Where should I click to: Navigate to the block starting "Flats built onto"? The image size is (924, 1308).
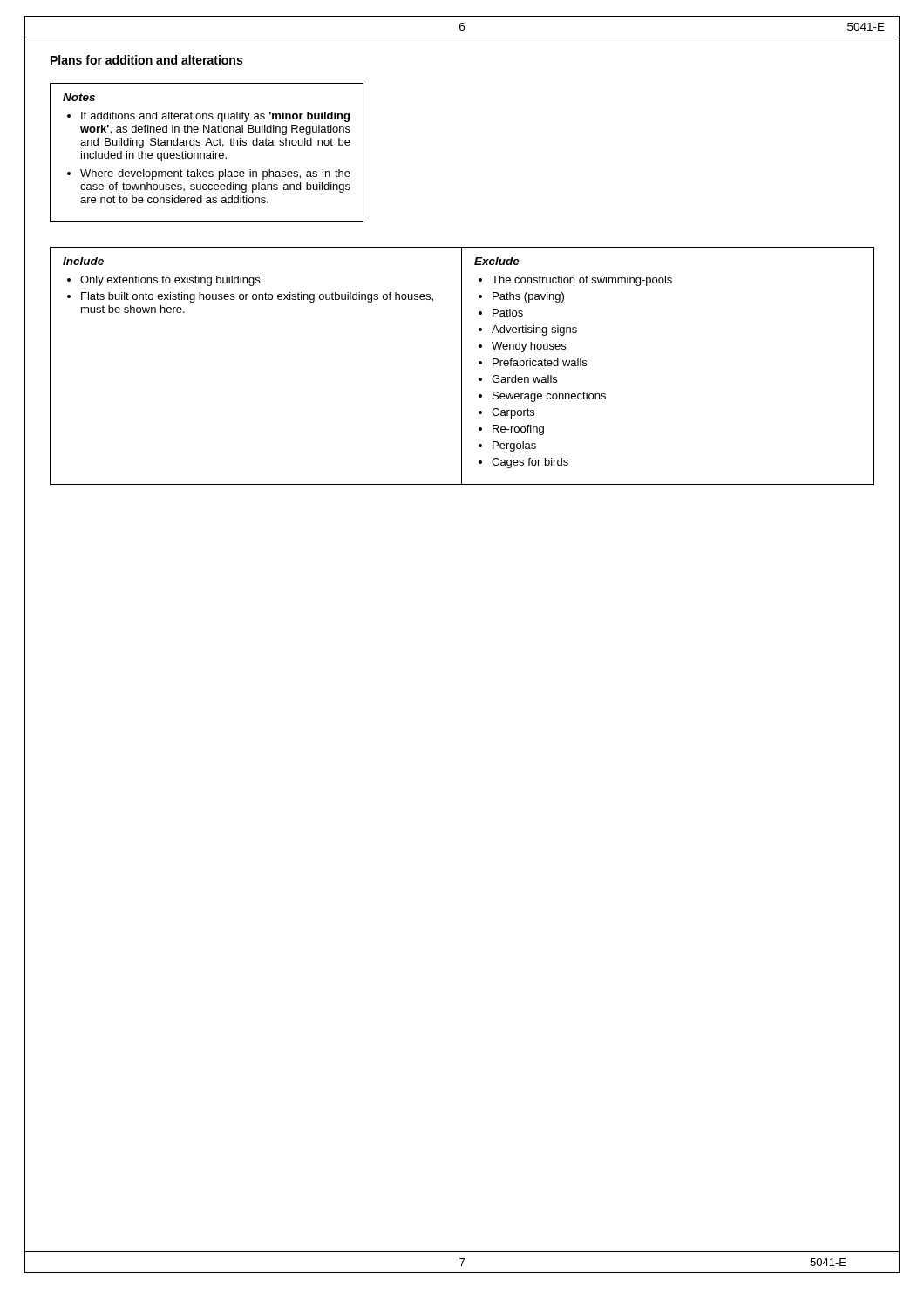[x=257, y=303]
